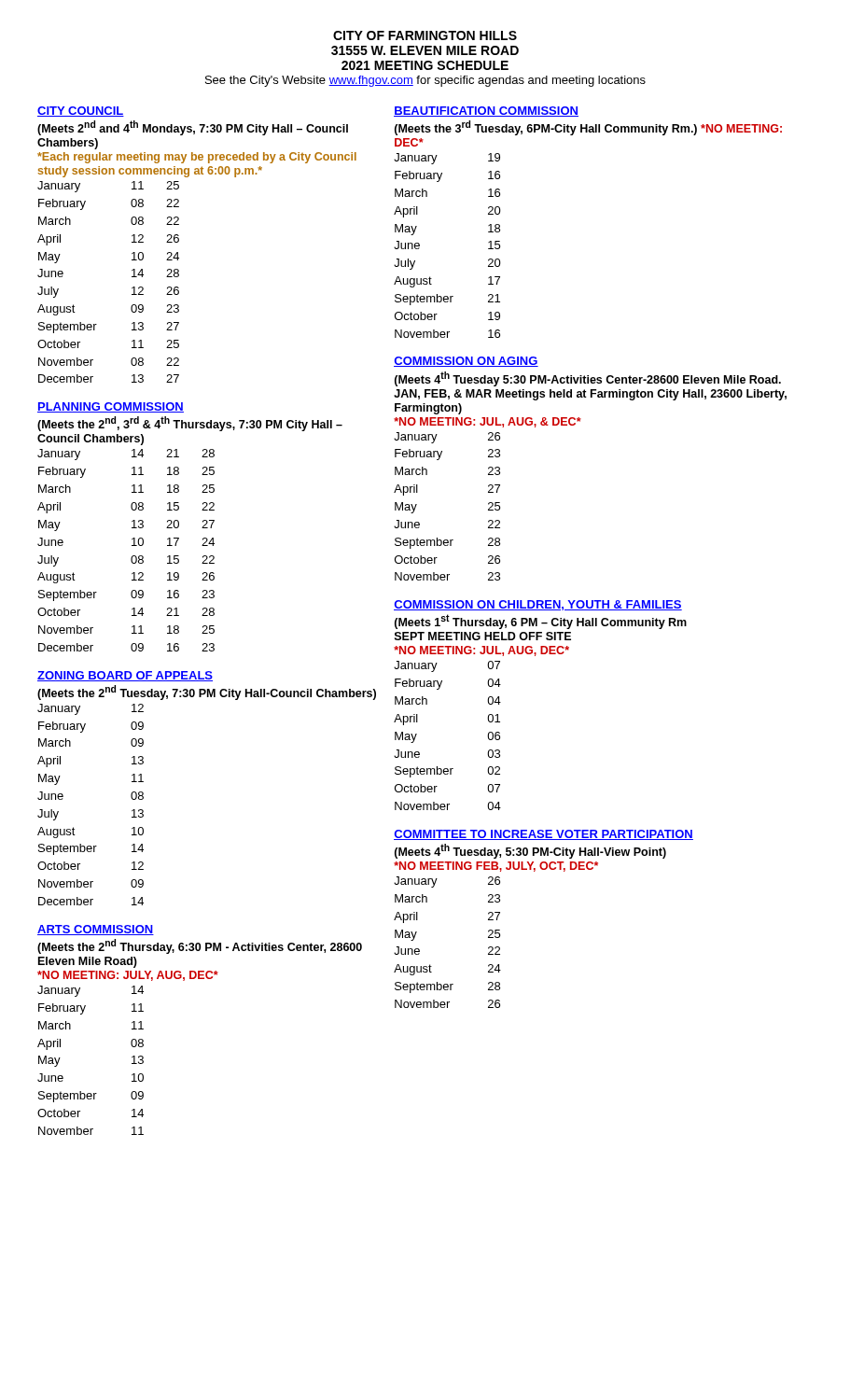The image size is (850, 1400).
Task: Select the section header that says "ZONING BOARD OF APPEALS"
Action: pos(125,675)
